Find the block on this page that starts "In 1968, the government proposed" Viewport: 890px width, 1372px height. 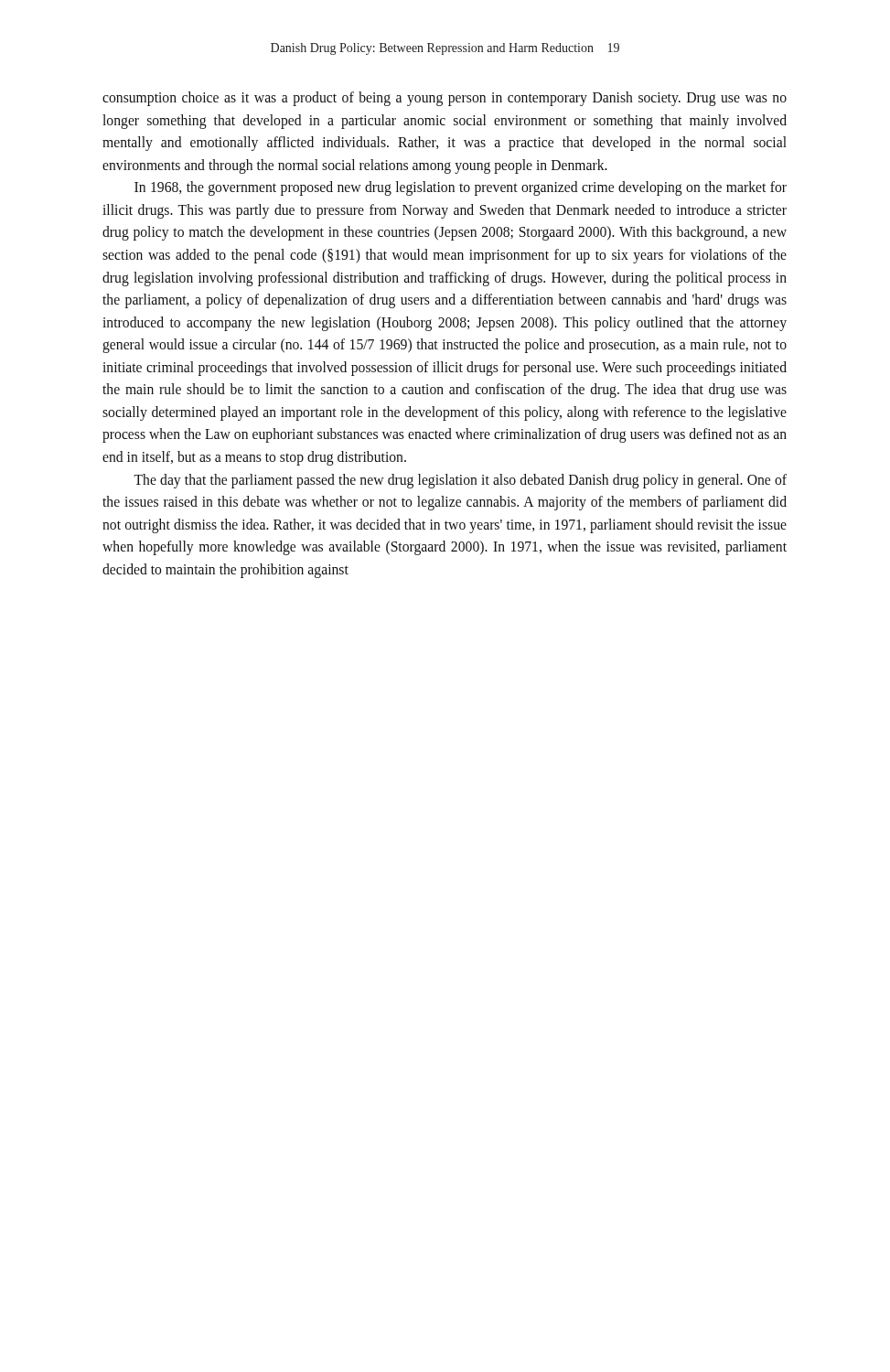445,322
